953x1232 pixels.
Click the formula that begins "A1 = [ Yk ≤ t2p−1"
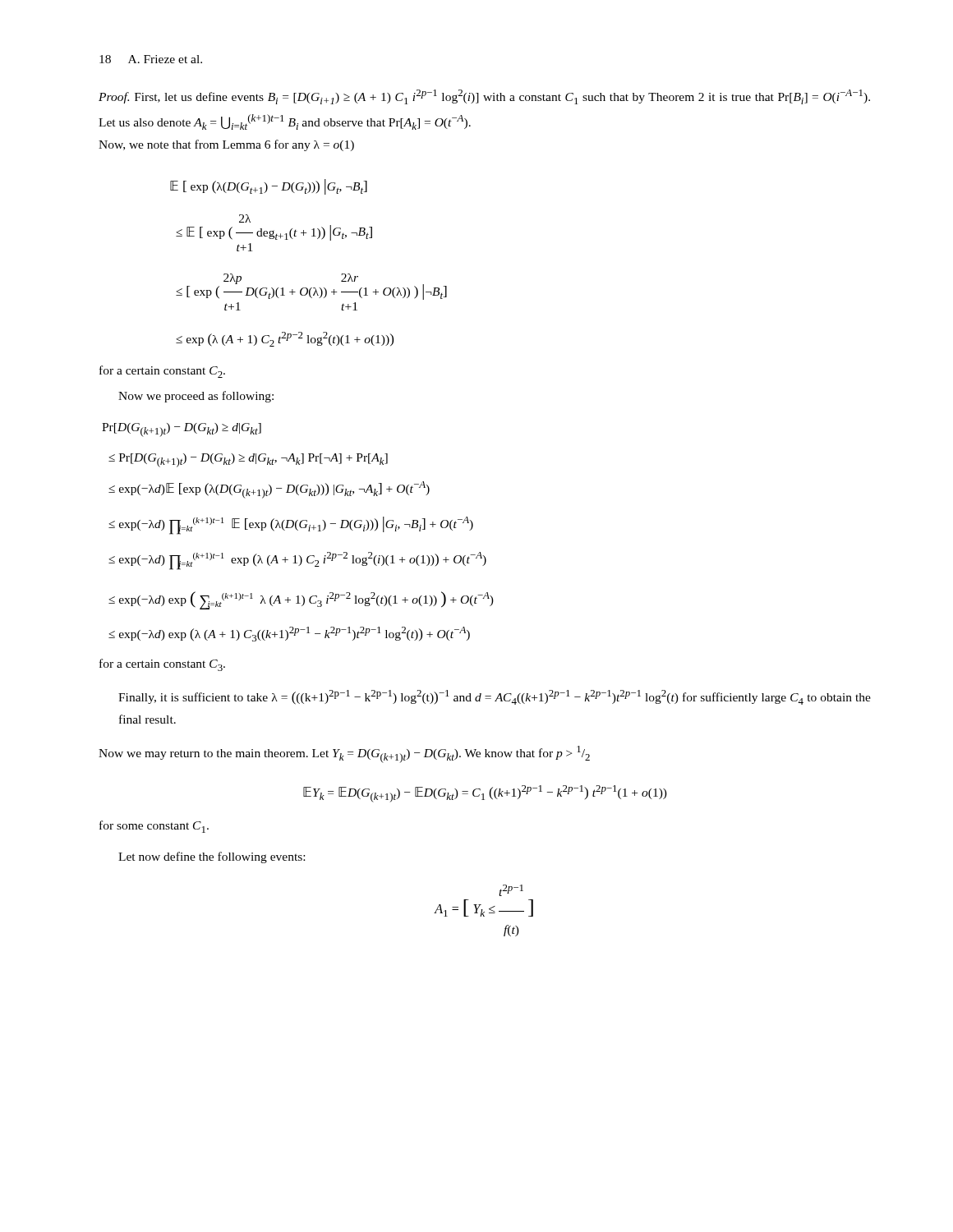(x=485, y=910)
